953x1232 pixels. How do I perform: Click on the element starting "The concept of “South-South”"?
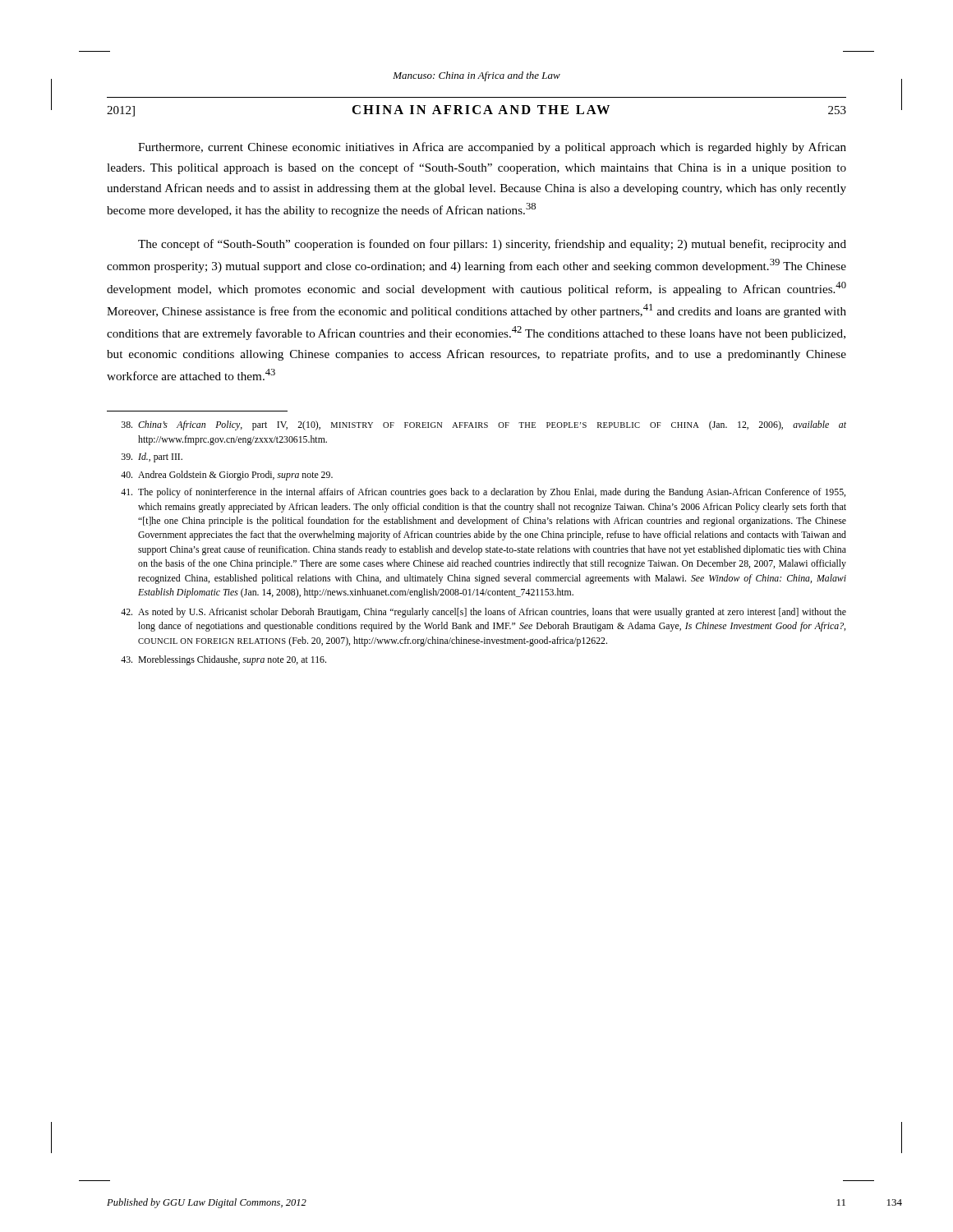point(476,310)
